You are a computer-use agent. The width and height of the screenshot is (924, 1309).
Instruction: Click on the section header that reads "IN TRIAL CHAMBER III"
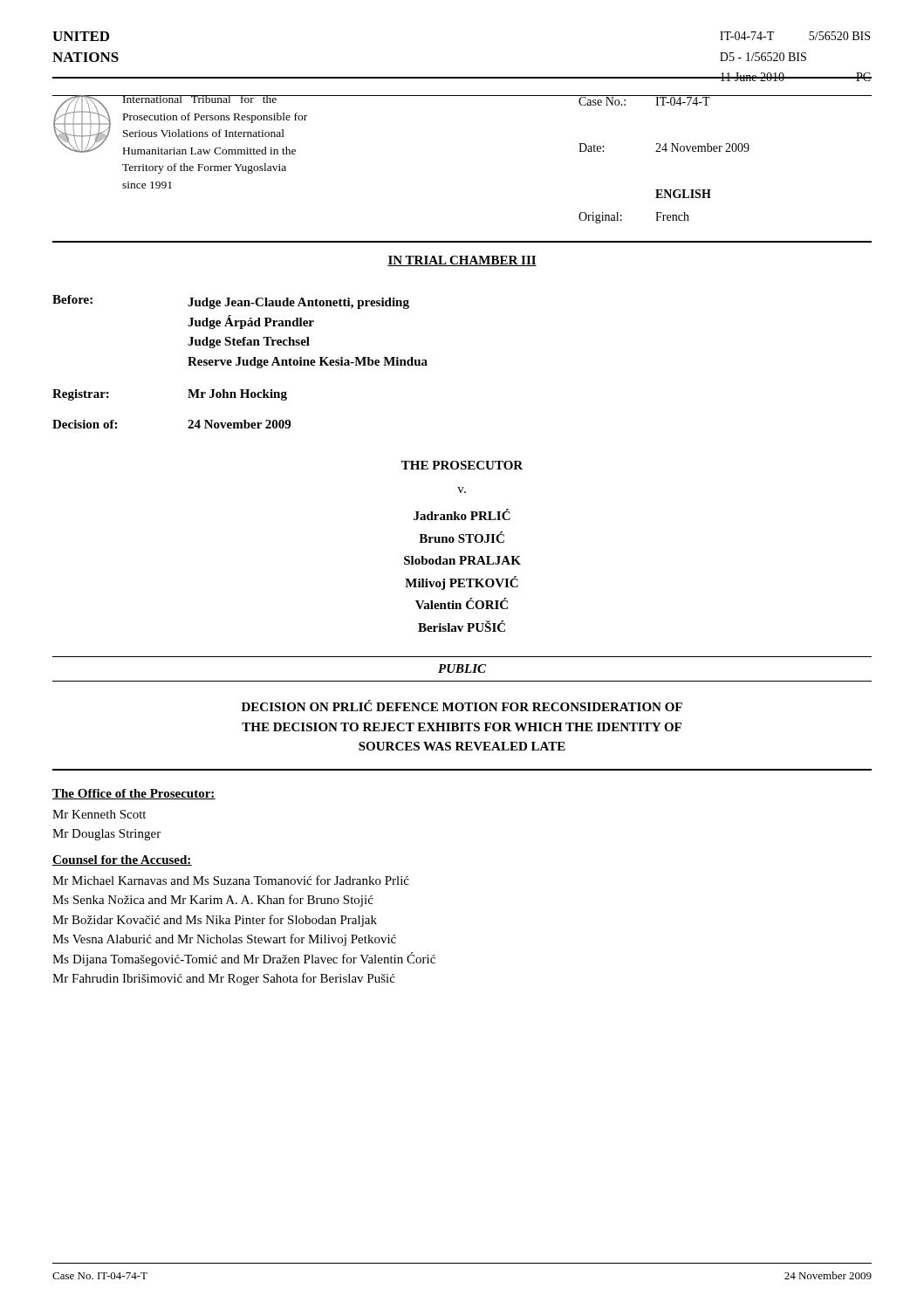coord(462,260)
